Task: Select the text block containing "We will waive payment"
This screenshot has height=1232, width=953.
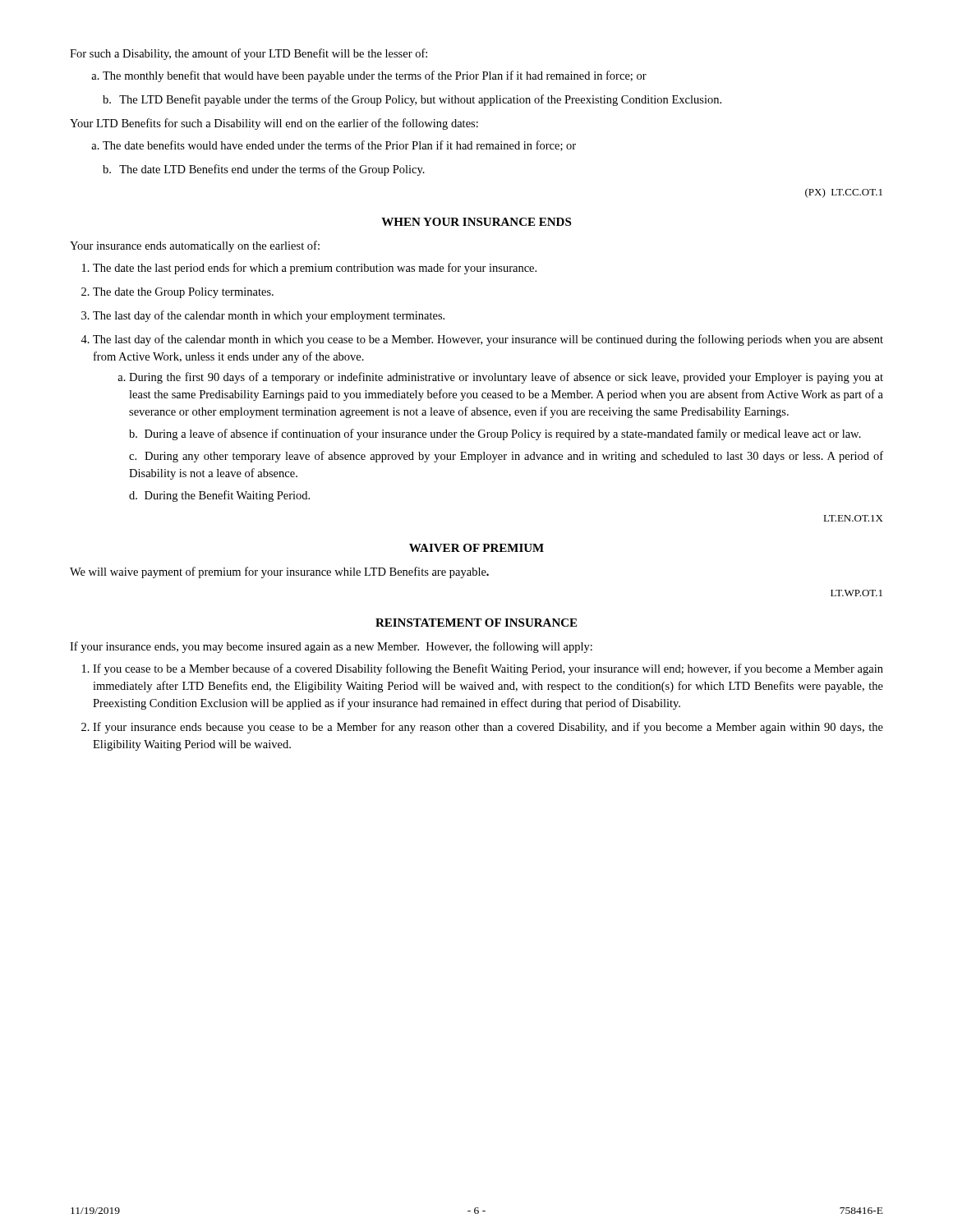Action: click(x=476, y=572)
